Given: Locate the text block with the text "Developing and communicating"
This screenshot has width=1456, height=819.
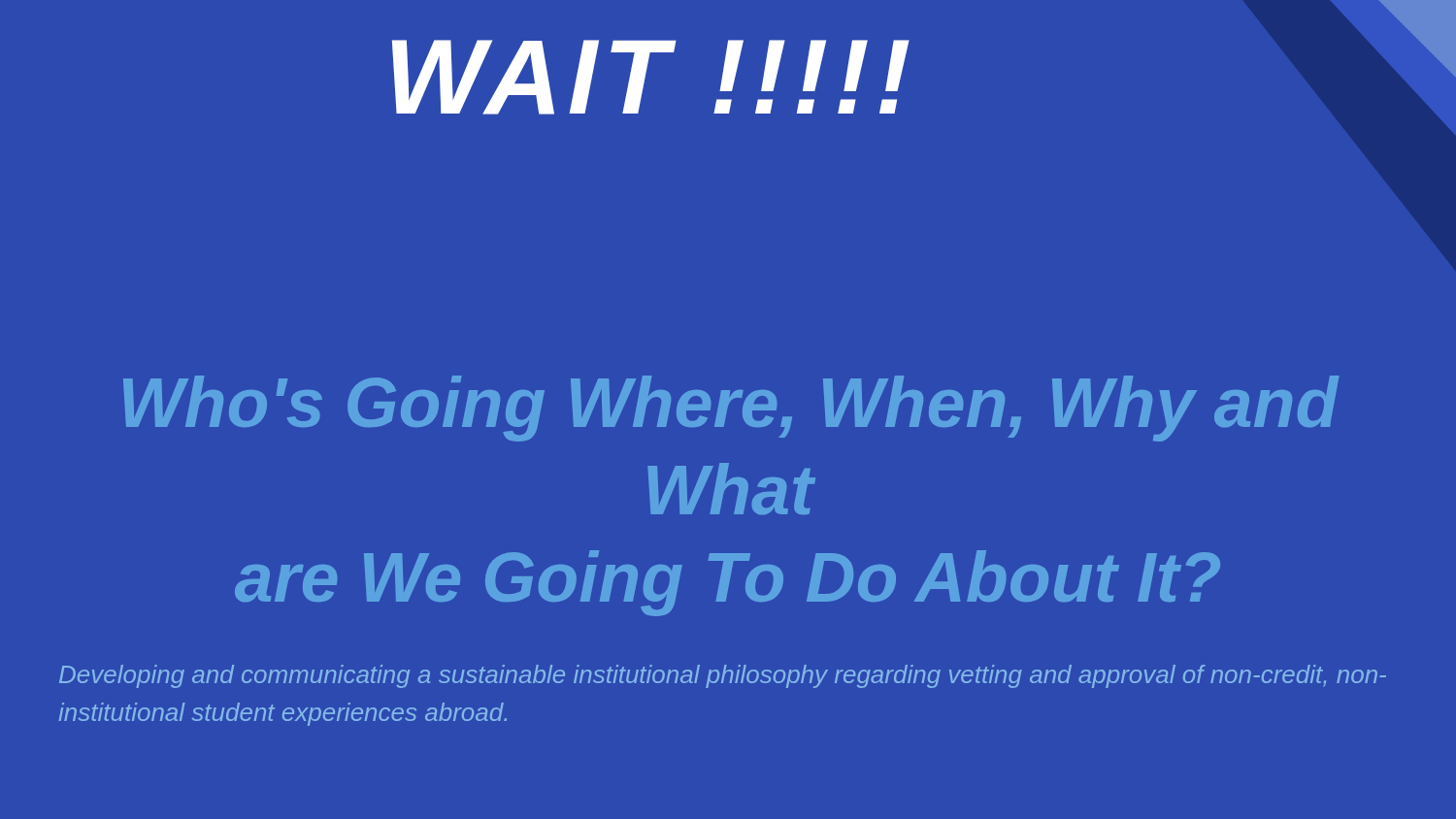Looking at the screenshot, I should pos(723,693).
